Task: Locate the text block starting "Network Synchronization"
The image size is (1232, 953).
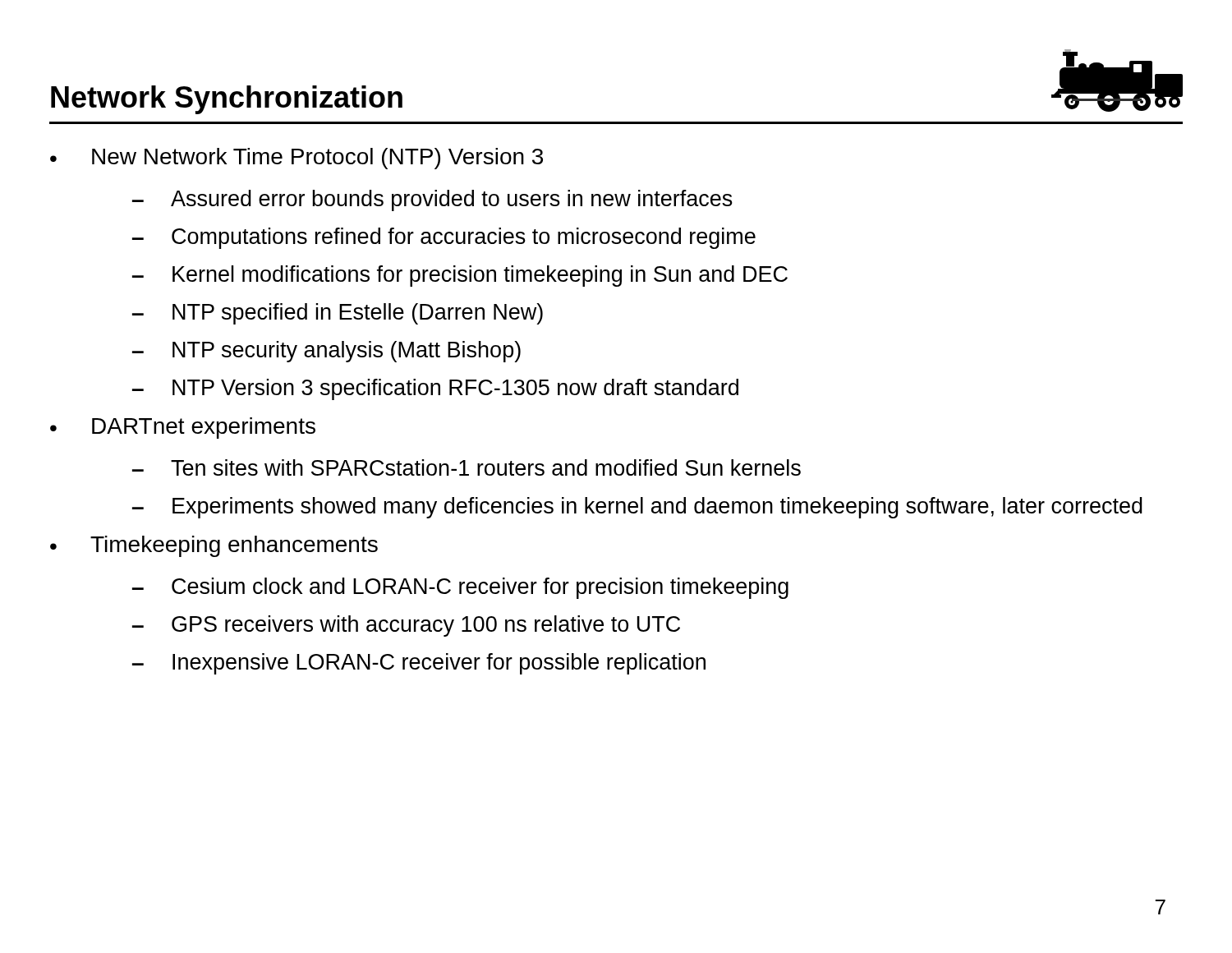Action: pyautogui.click(x=227, y=97)
